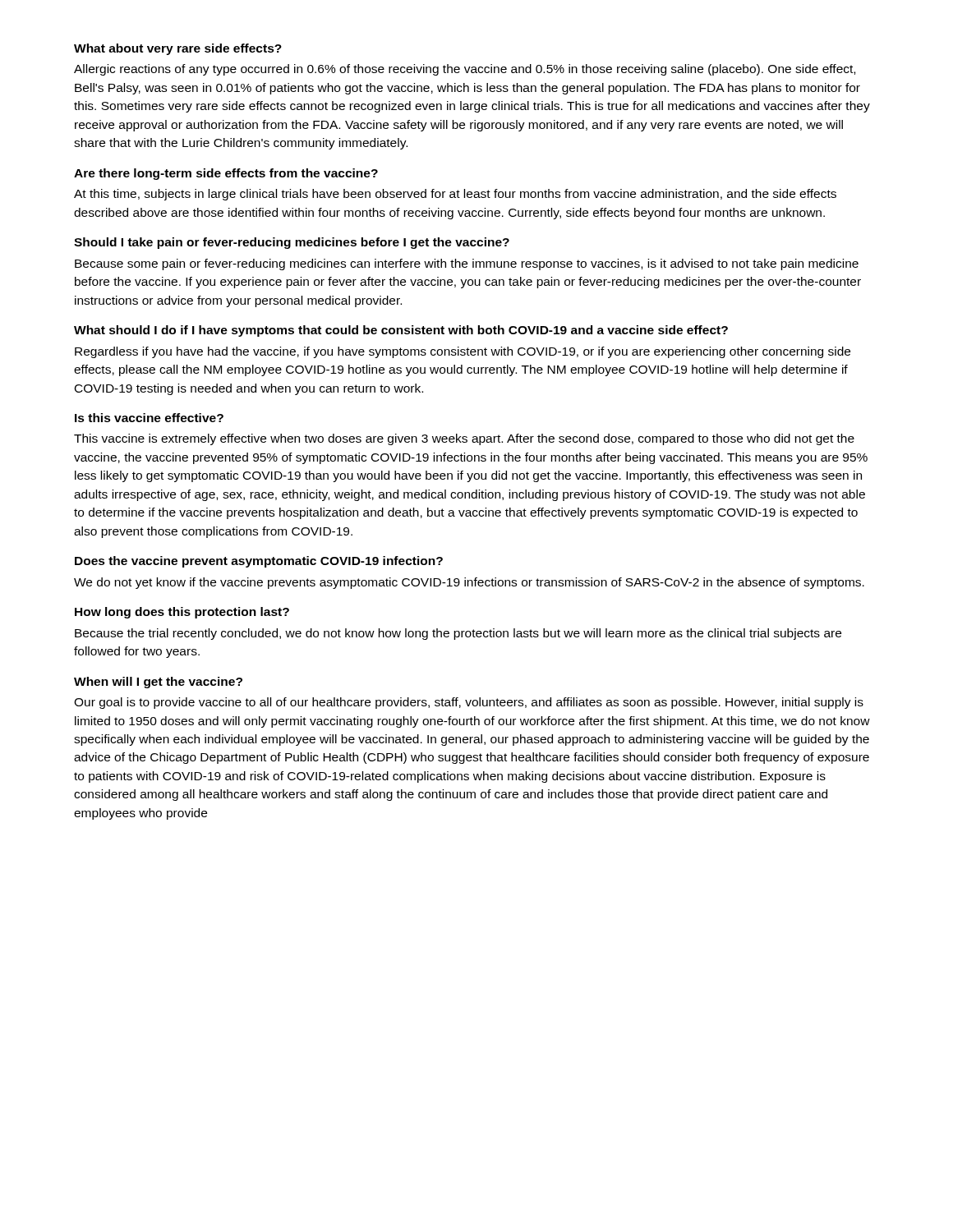The image size is (953, 1232).
Task: Click where it says "What about very rare side effects?"
Action: click(178, 48)
